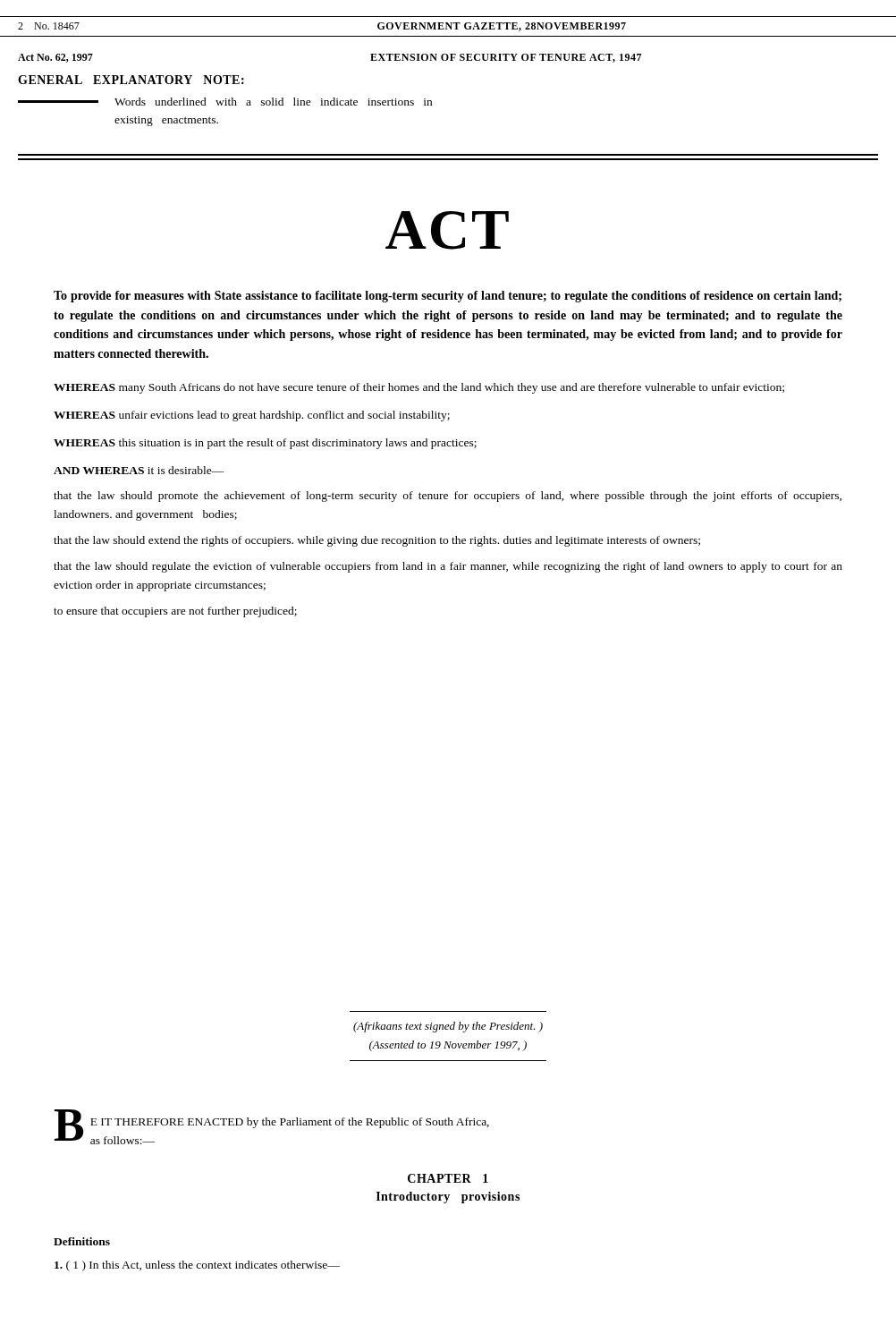The image size is (896, 1342).
Task: Click on the text block that reads "WHEREAS unfair evictions lead"
Action: click(252, 414)
